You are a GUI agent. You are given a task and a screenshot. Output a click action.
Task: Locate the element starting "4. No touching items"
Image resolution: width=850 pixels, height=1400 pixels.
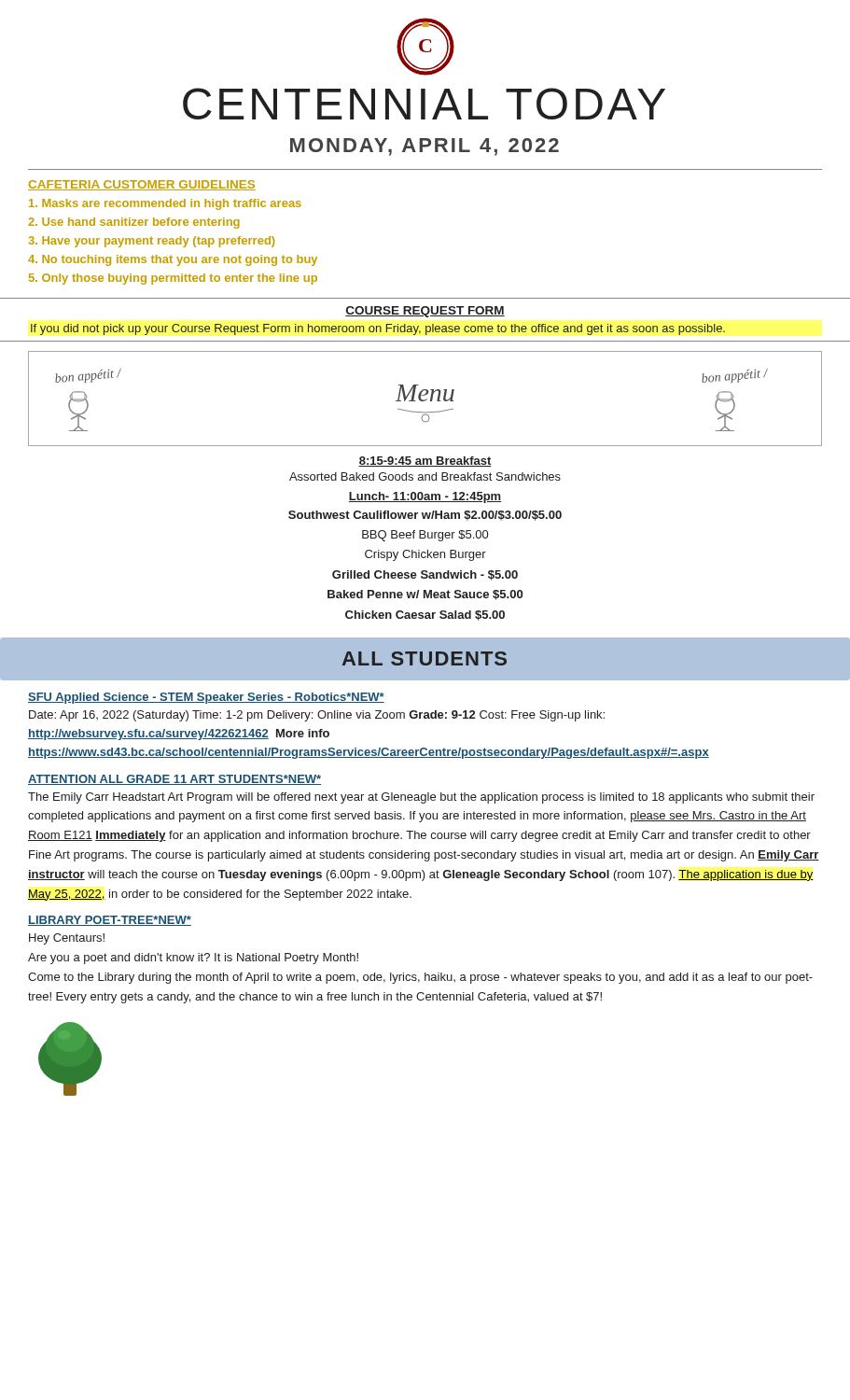[173, 259]
